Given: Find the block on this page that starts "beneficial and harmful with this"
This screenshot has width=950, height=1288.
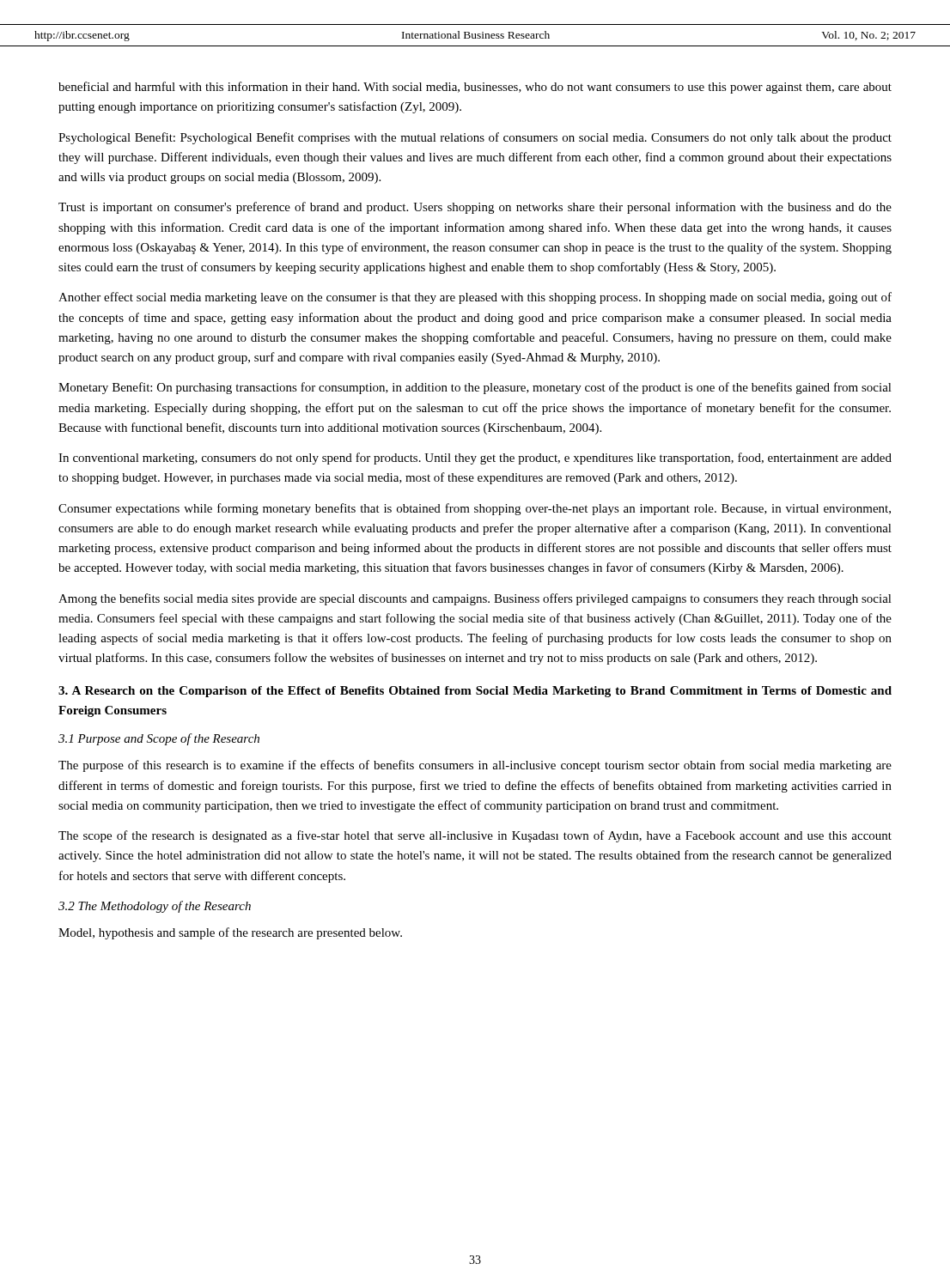Looking at the screenshot, I should point(475,97).
